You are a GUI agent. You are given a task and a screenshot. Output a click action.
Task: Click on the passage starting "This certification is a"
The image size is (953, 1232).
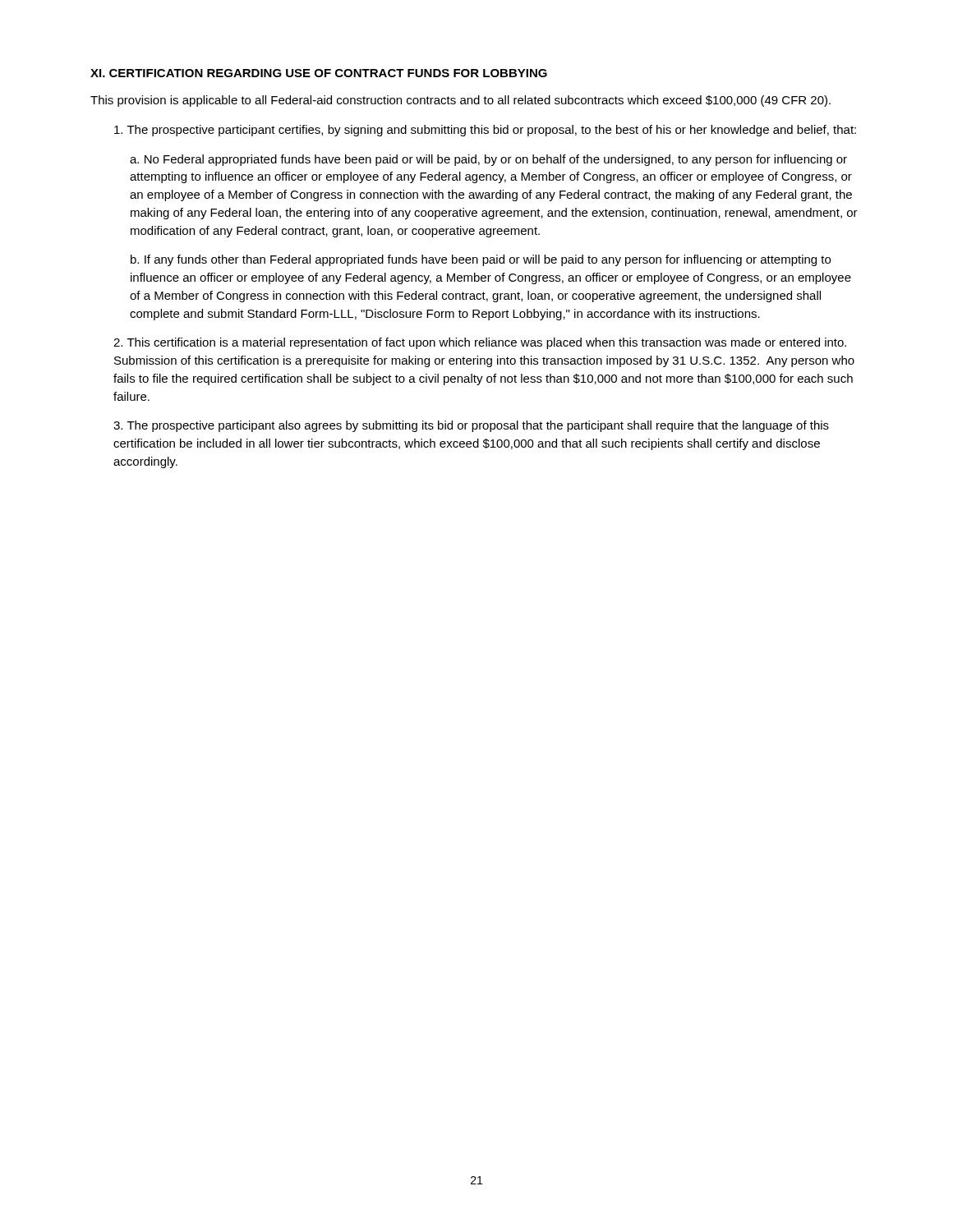(x=484, y=369)
